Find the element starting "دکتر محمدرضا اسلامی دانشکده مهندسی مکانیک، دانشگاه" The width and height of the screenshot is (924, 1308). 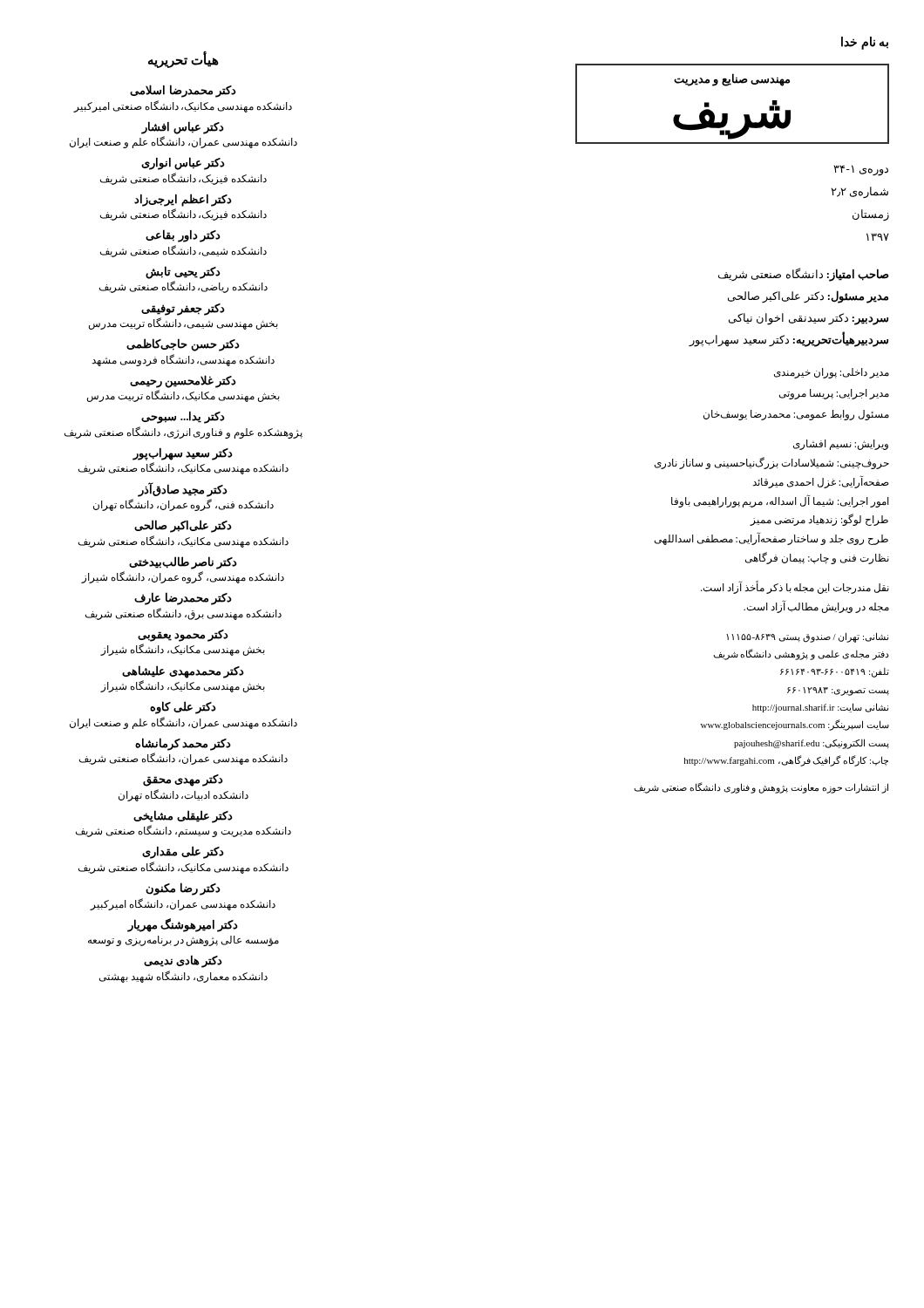point(183,98)
